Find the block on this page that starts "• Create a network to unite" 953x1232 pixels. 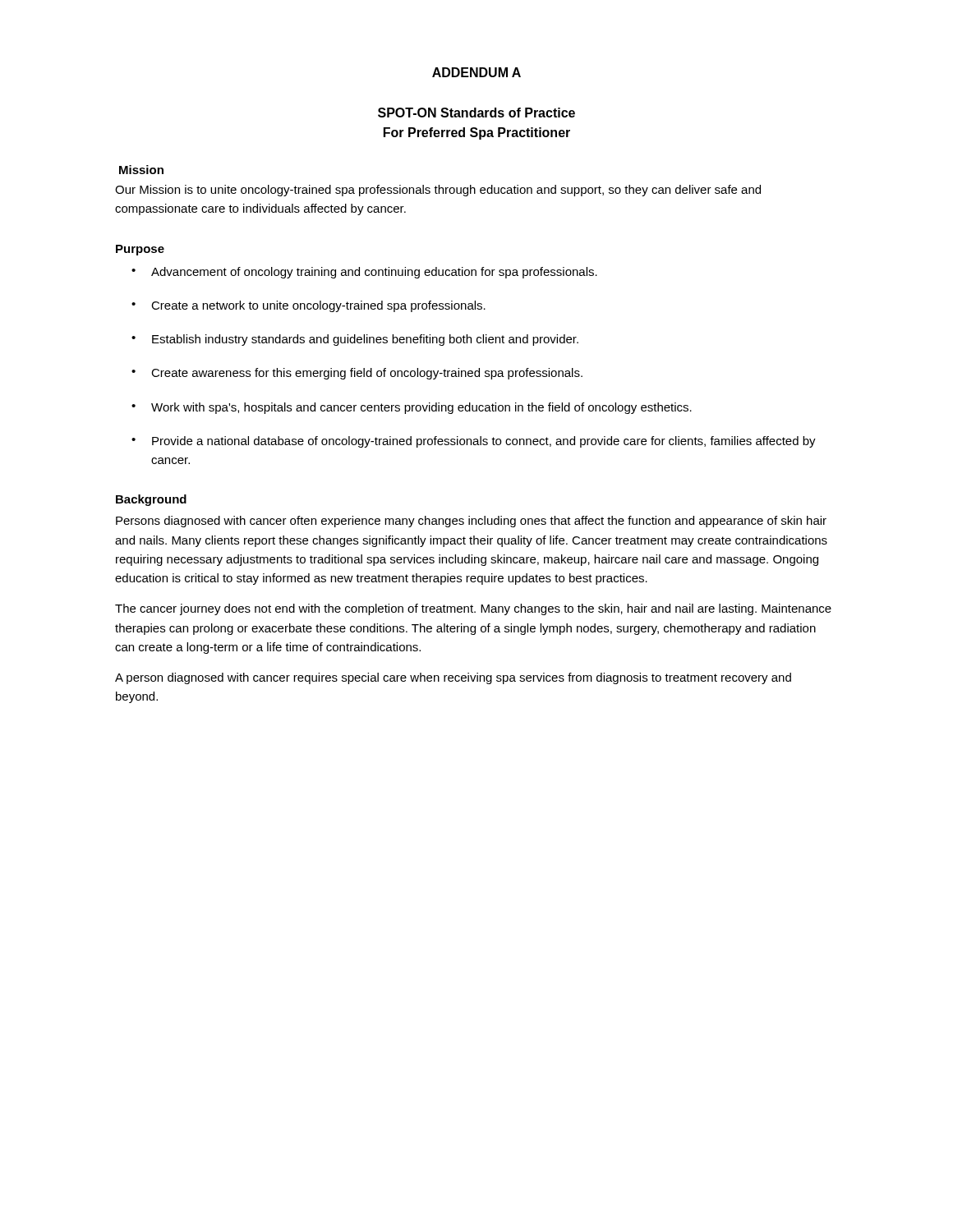[309, 305]
